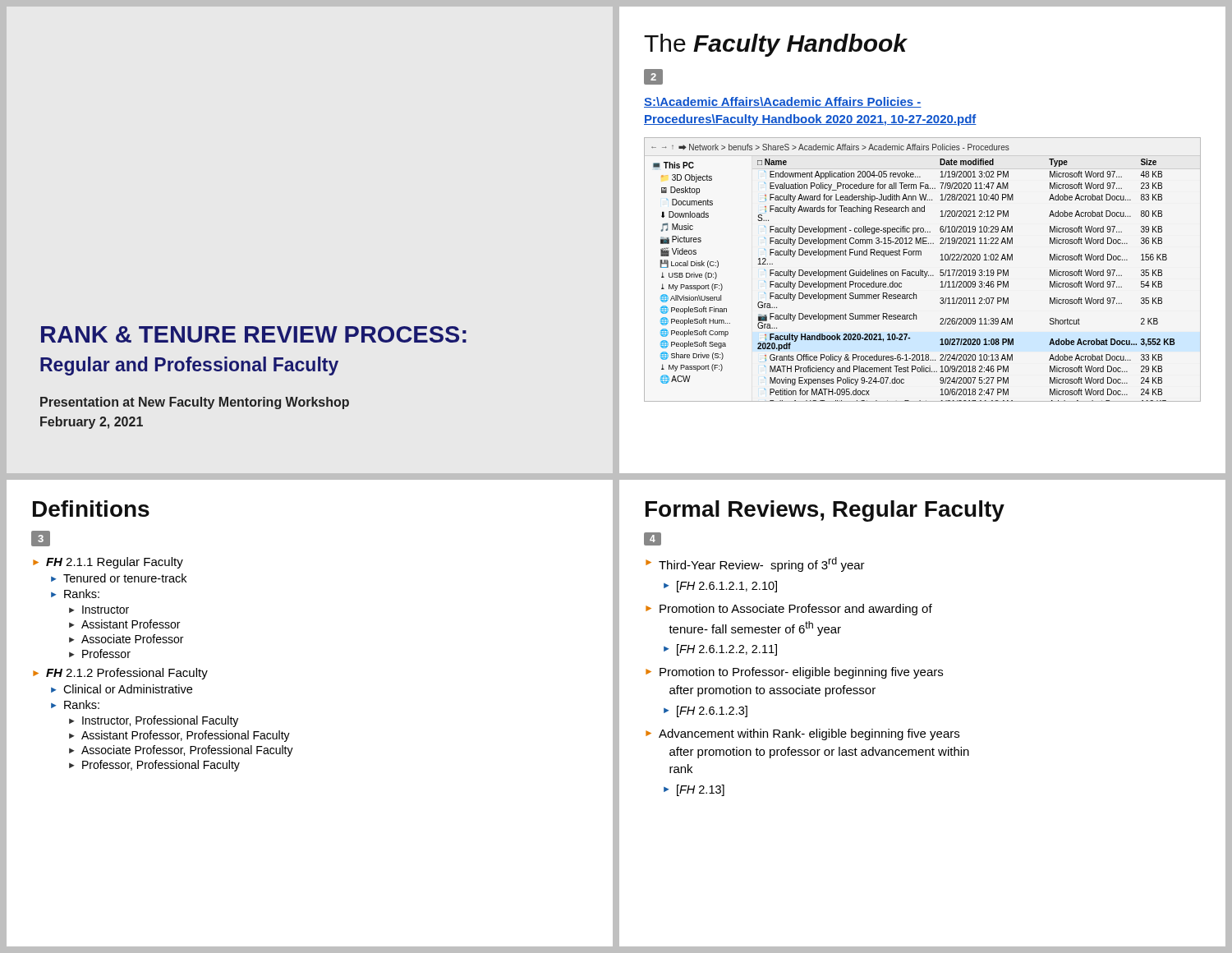Find the list item with the text "► FH 2.1.1 Regular Faculty"
Image resolution: width=1232 pixels, height=953 pixels.
click(107, 562)
